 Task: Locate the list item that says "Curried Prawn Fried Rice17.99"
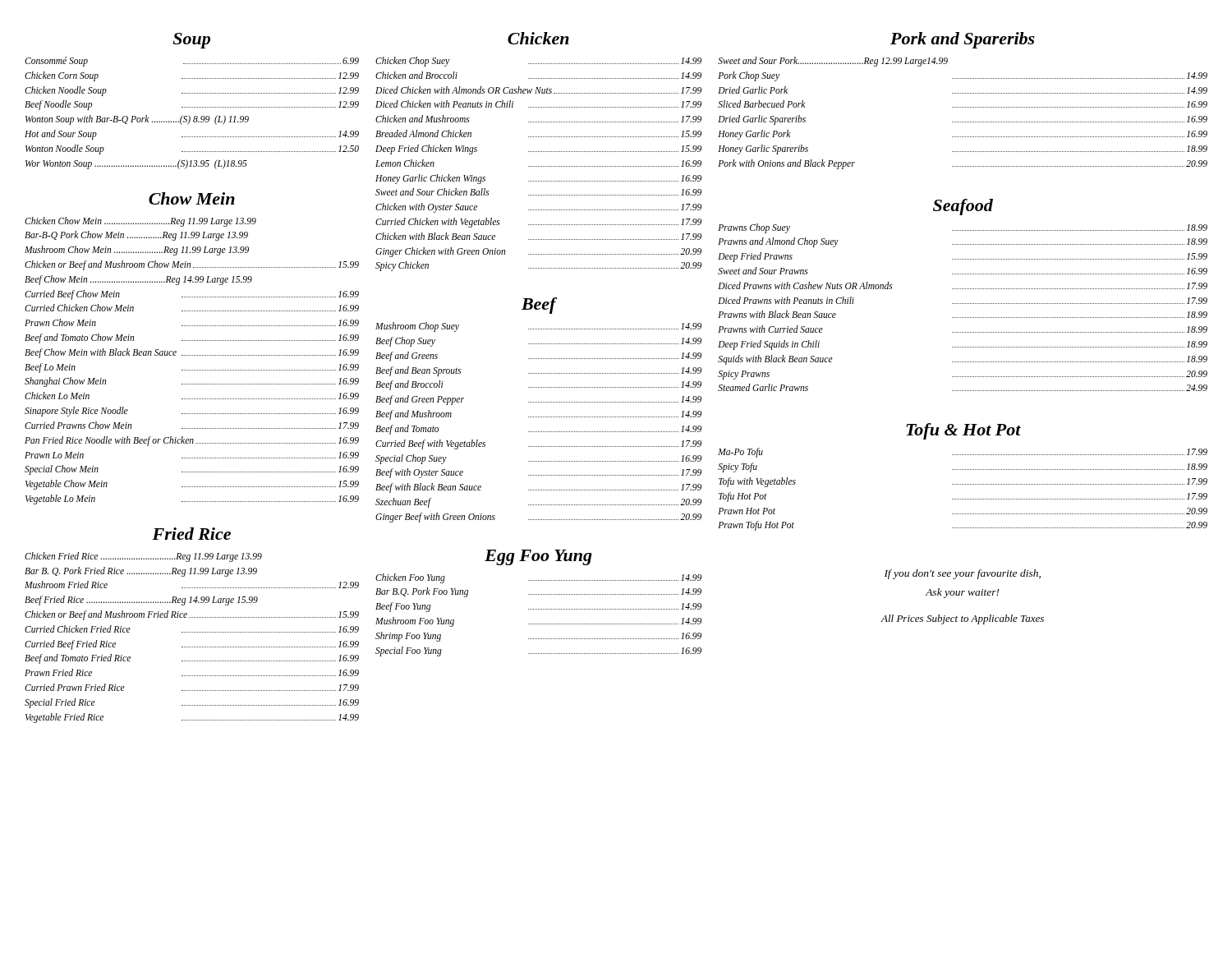[192, 688]
